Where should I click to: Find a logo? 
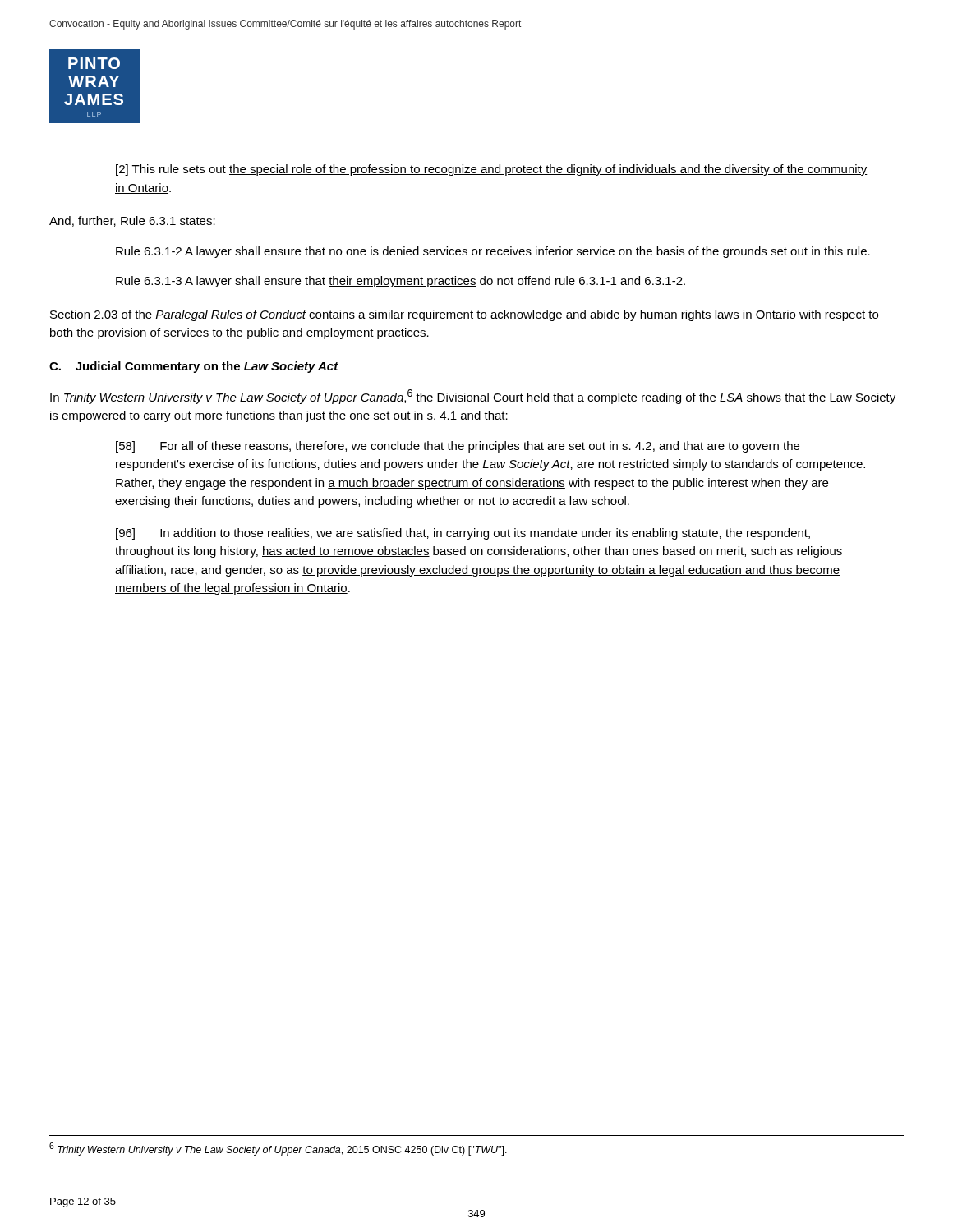pos(99,90)
